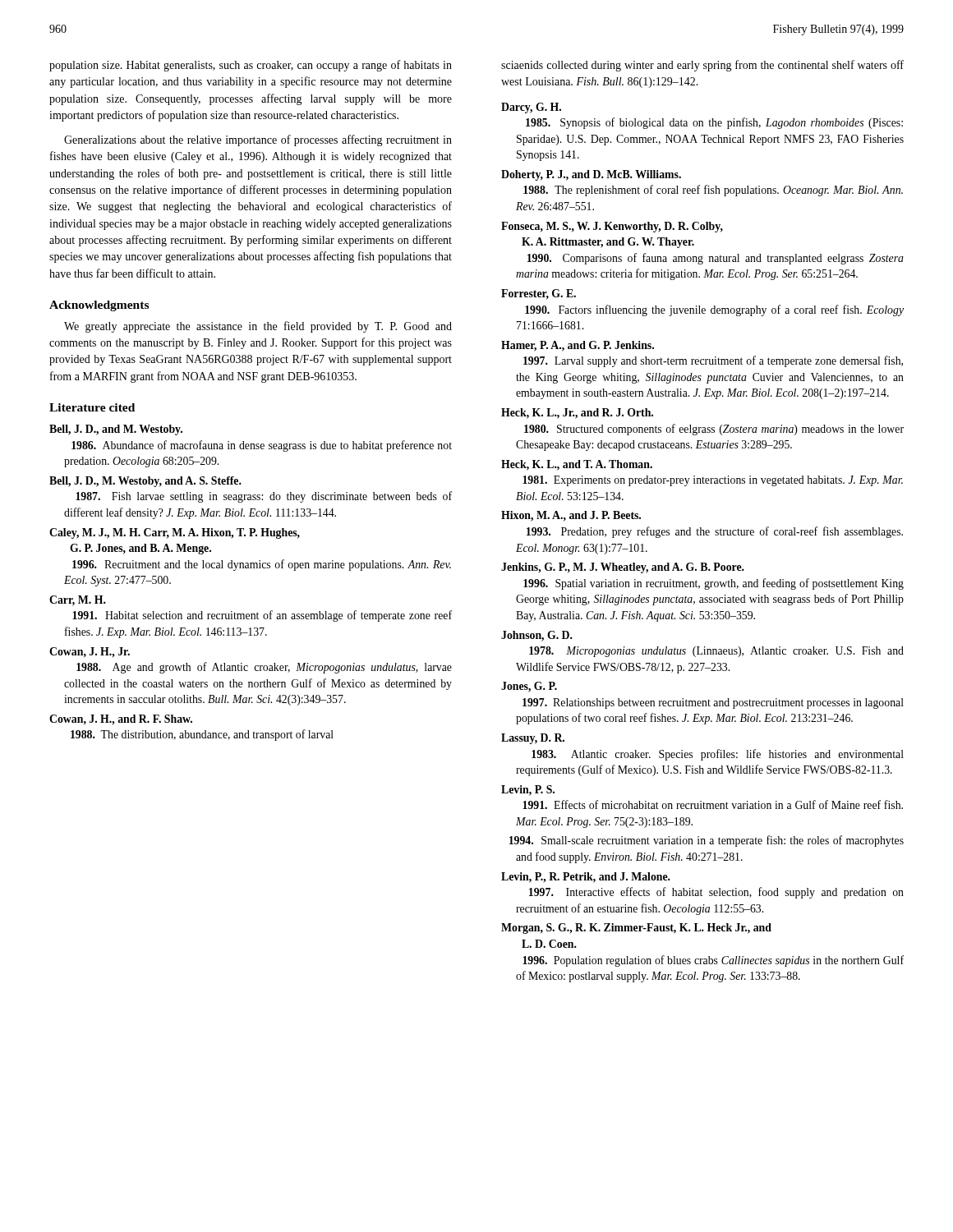Select the element starting "Cowan, J. H., and R. F. Shaw. 1988."
Viewport: 953px width, 1232px height.
pyautogui.click(x=191, y=727)
